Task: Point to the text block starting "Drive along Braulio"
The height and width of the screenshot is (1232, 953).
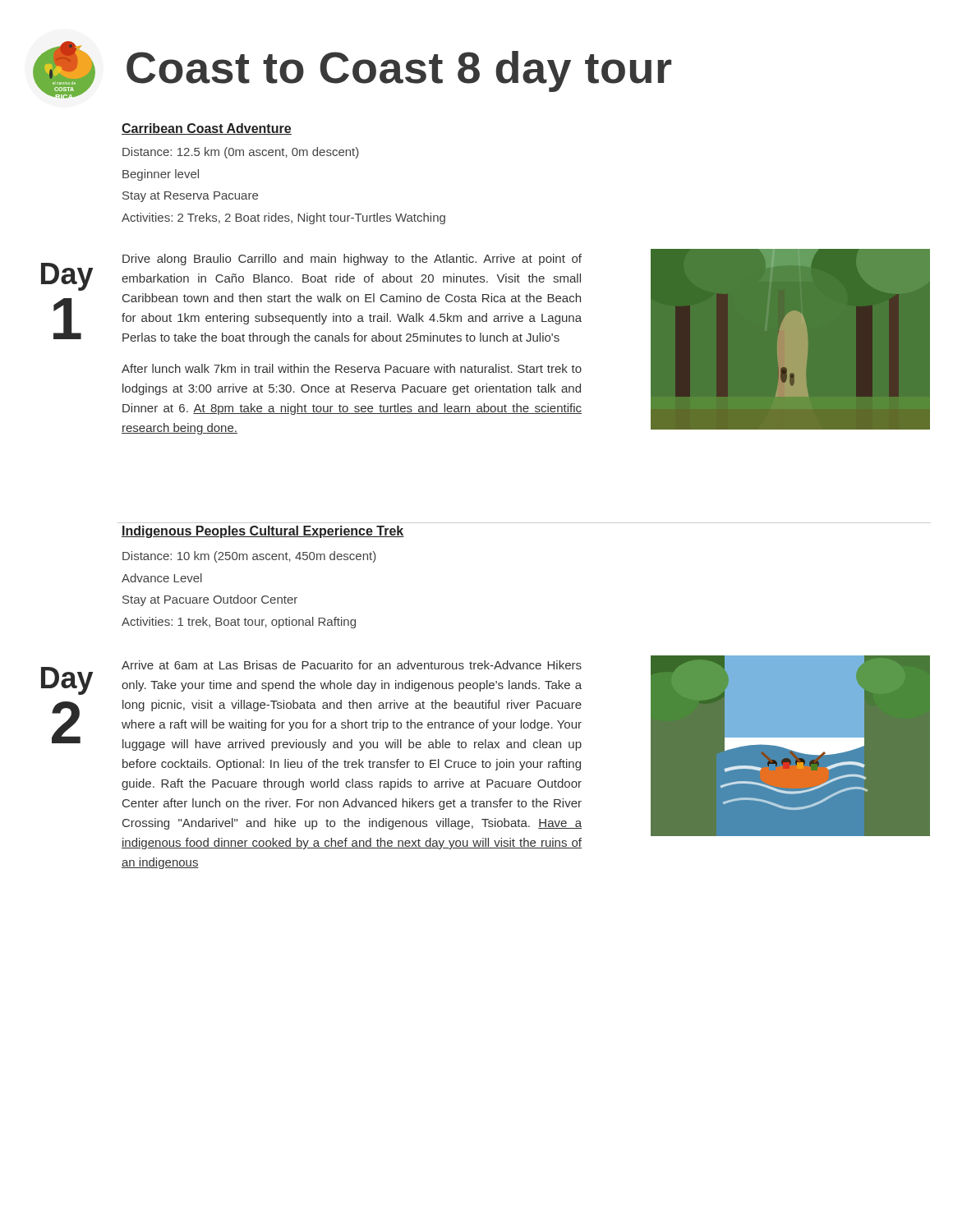Action: pos(352,343)
